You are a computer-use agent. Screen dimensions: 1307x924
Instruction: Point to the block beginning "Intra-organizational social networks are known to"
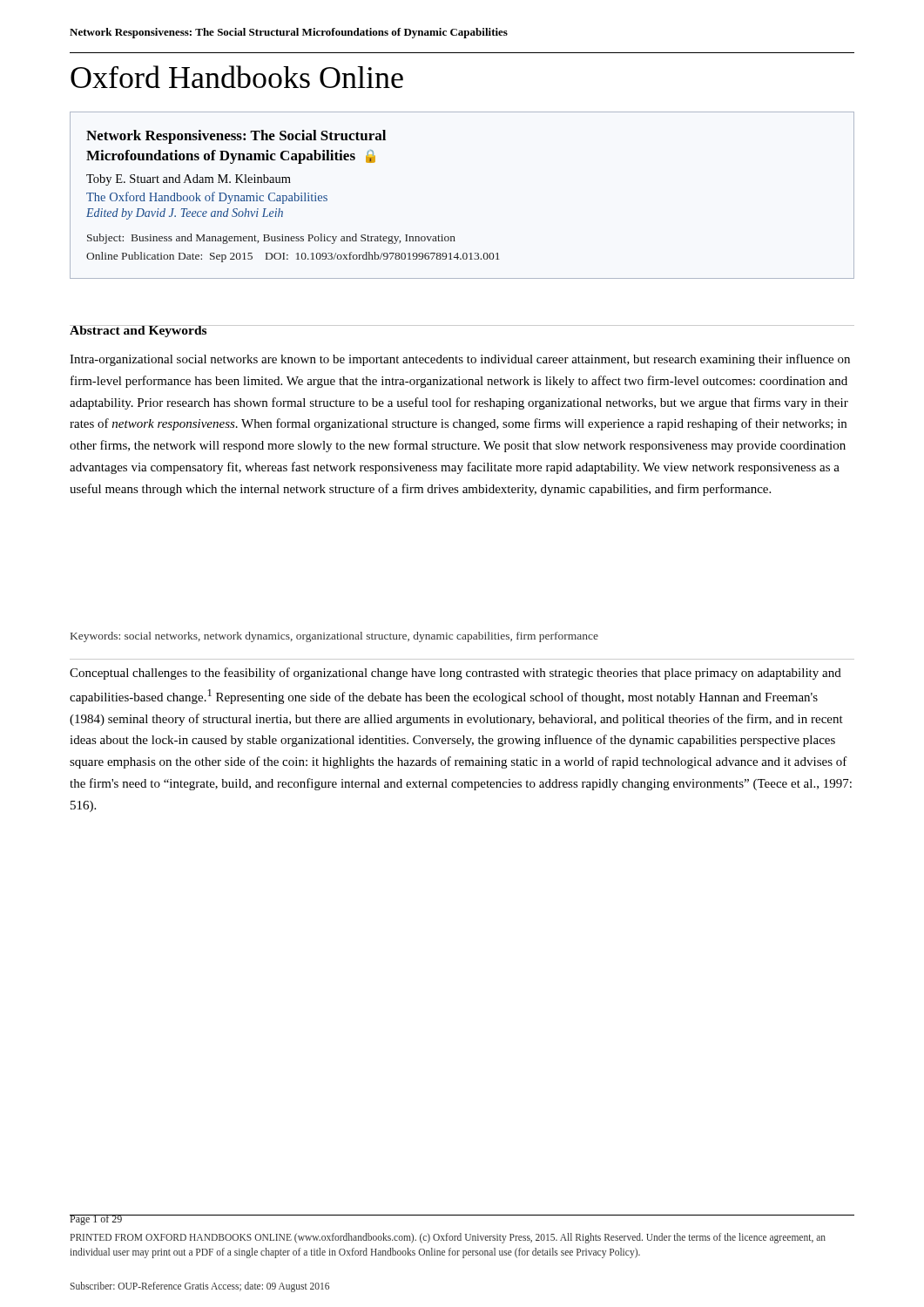tap(460, 424)
